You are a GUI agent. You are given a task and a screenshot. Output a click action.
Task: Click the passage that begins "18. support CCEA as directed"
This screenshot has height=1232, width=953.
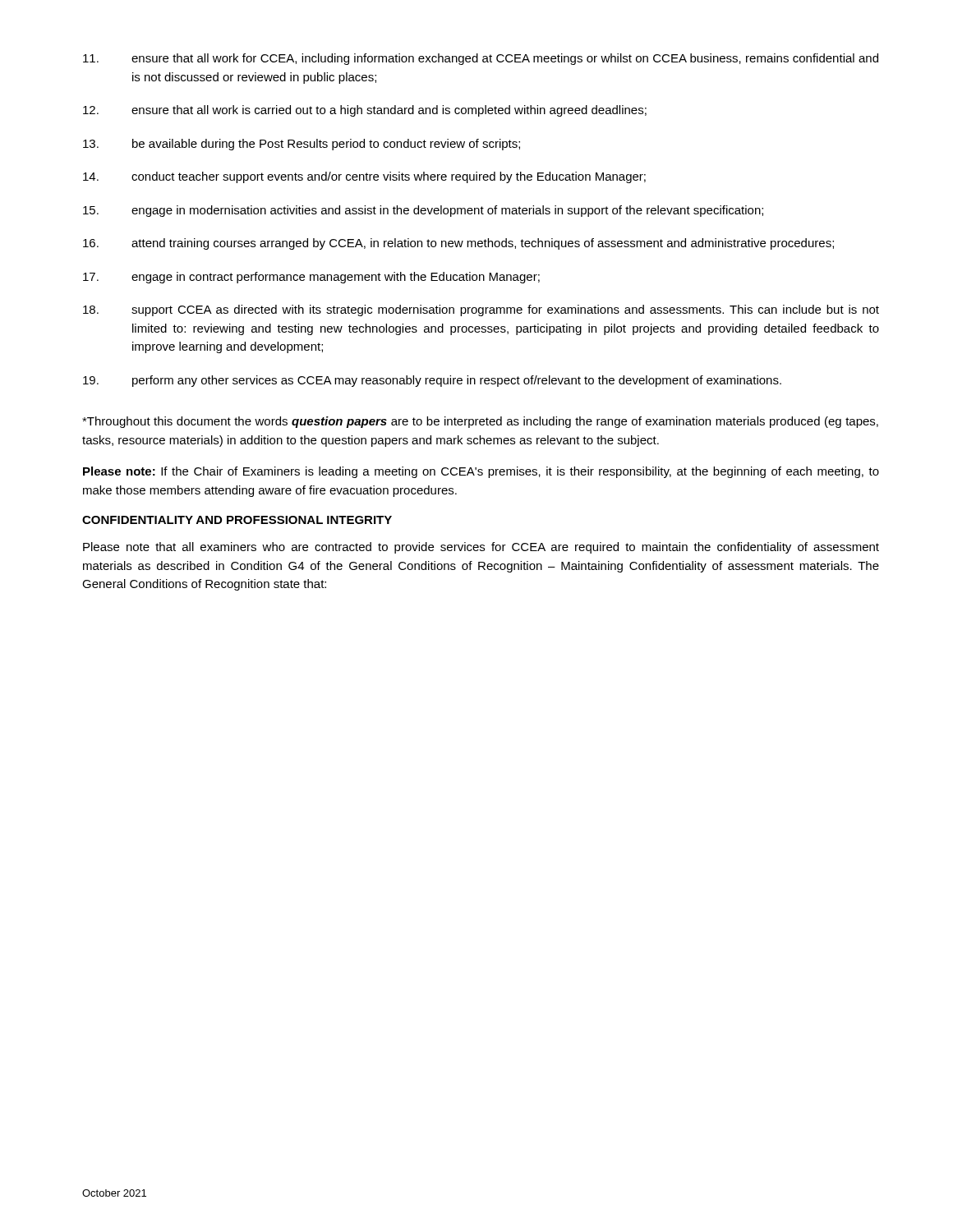(x=481, y=328)
